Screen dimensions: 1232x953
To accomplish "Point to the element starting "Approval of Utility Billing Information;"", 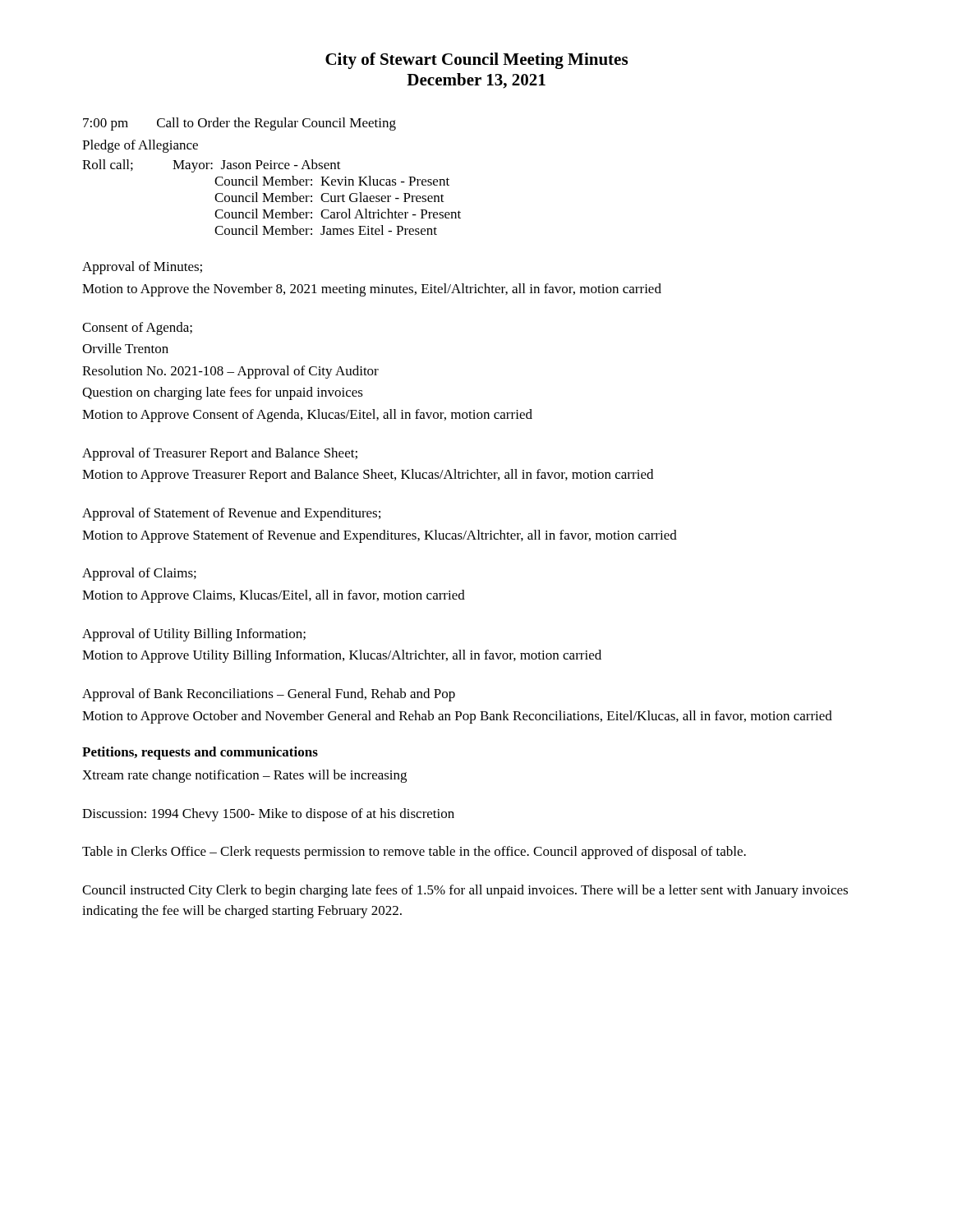I will pyautogui.click(x=476, y=645).
